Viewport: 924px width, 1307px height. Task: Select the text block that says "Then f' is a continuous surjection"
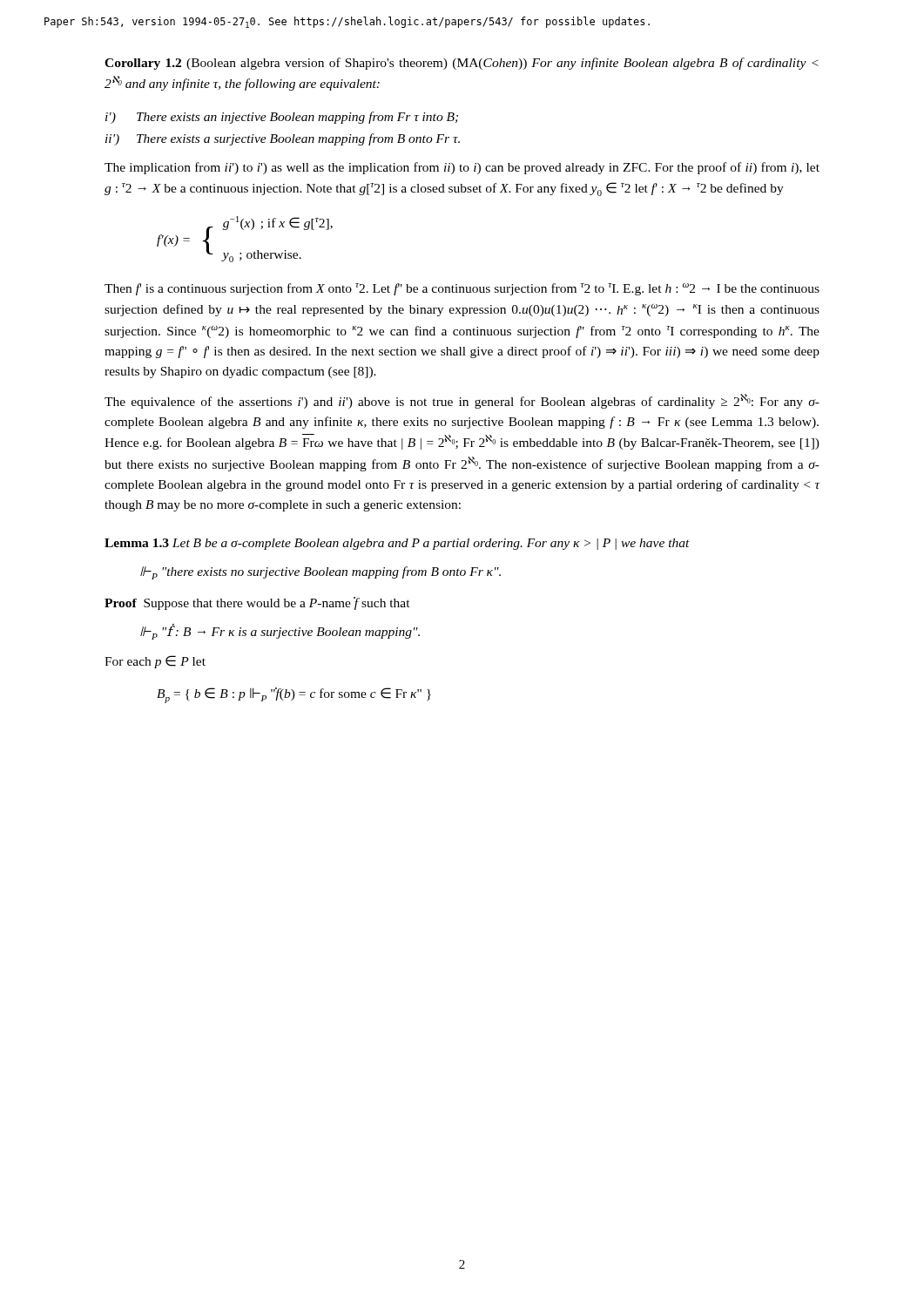click(462, 329)
